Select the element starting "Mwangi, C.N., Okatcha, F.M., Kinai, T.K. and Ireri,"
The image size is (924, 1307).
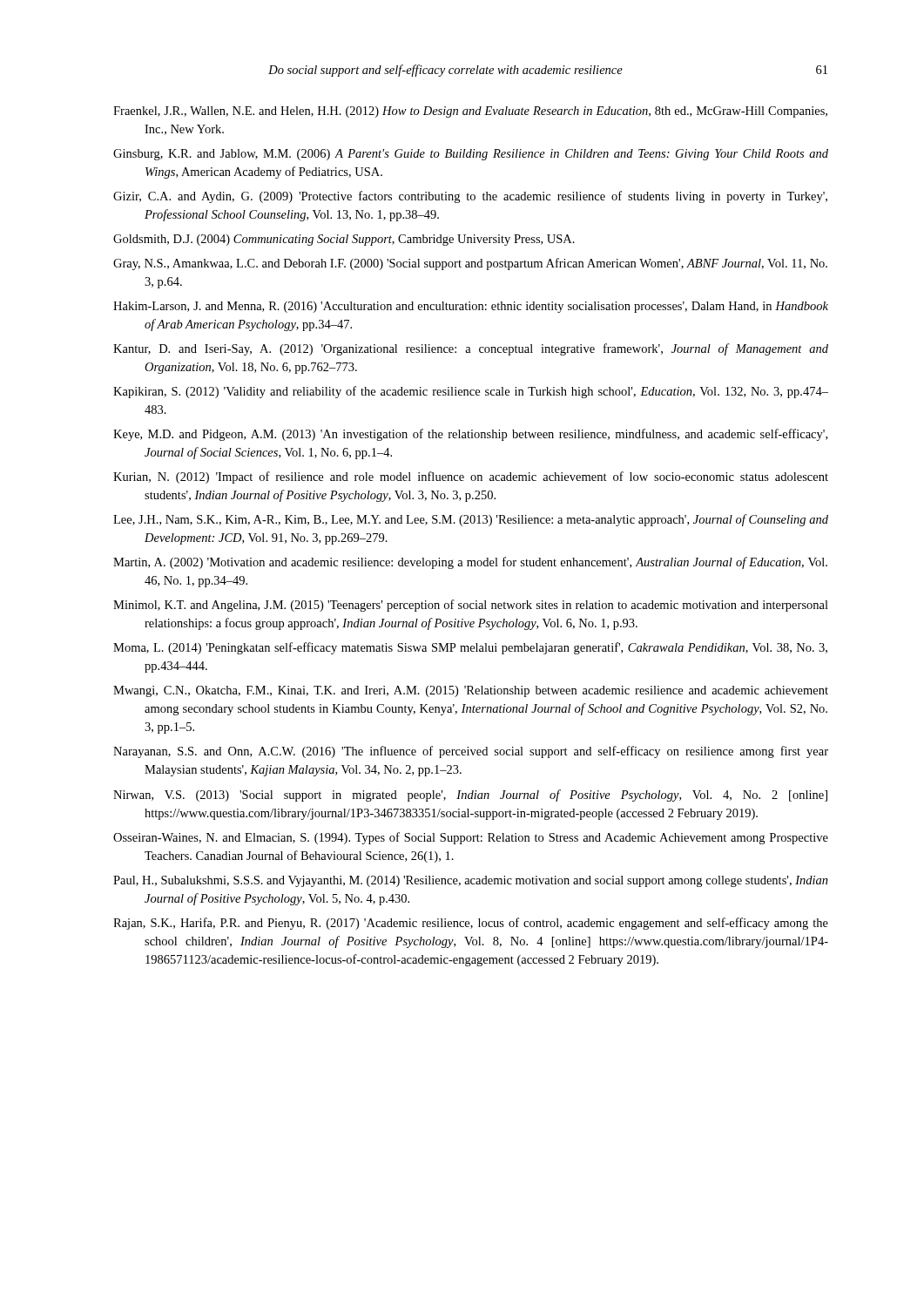pos(471,709)
